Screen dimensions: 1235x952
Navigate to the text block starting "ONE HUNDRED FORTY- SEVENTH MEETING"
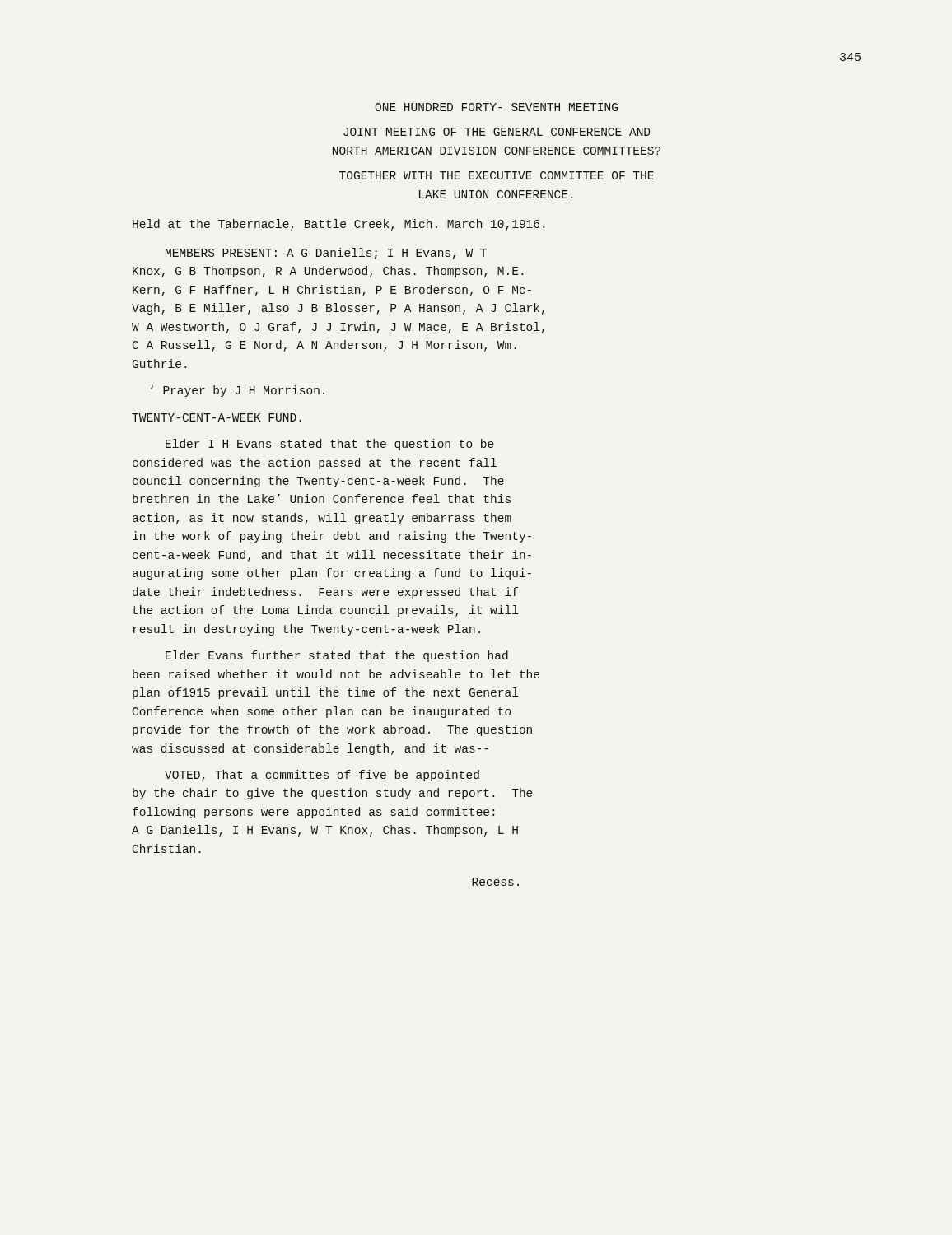click(x=497, y=108)
